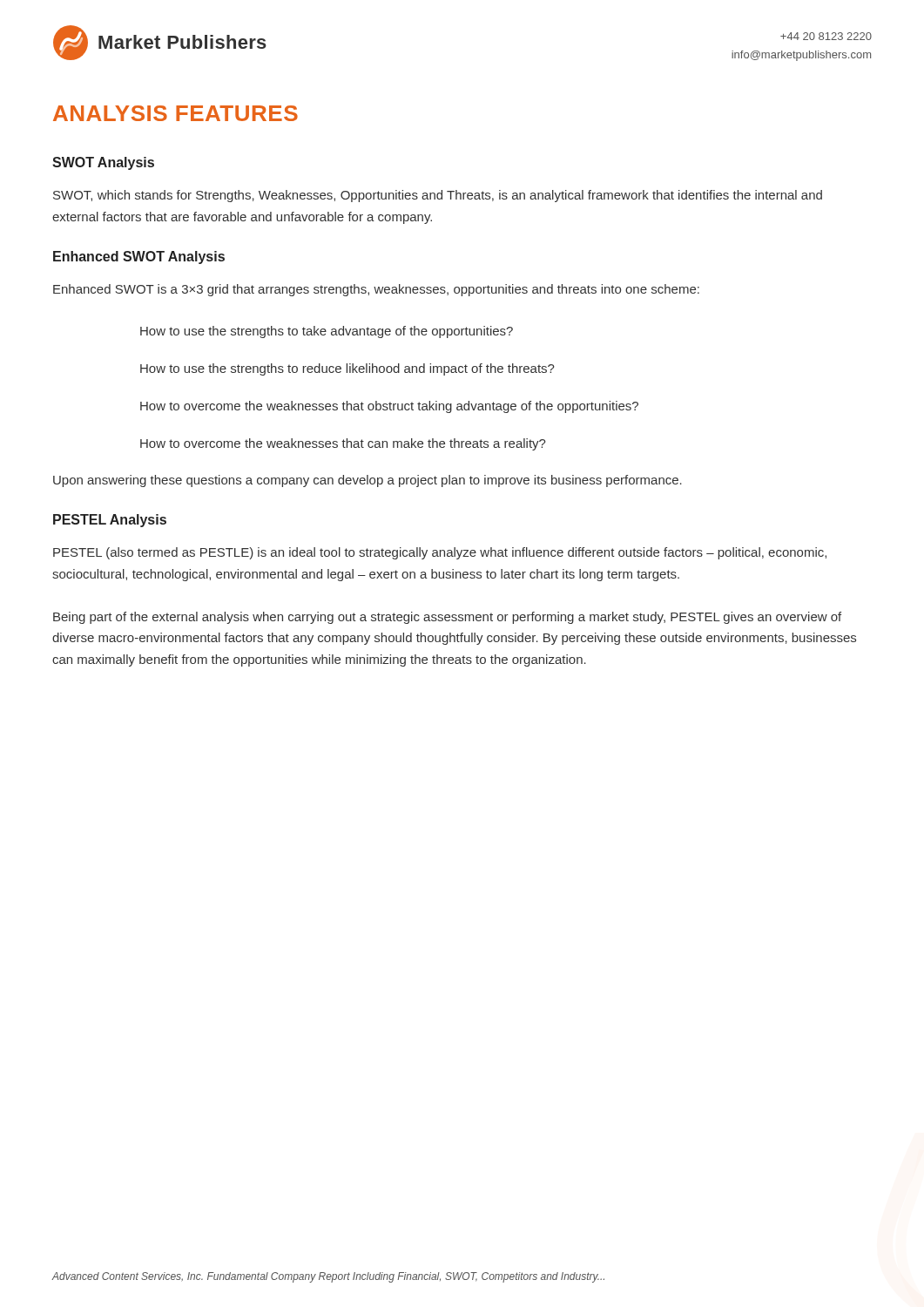Select the text block with the text "Enhanced SWOT is a 3×3 grid that"
This screenshot has width=924, height=1307.
coord(376,288)
